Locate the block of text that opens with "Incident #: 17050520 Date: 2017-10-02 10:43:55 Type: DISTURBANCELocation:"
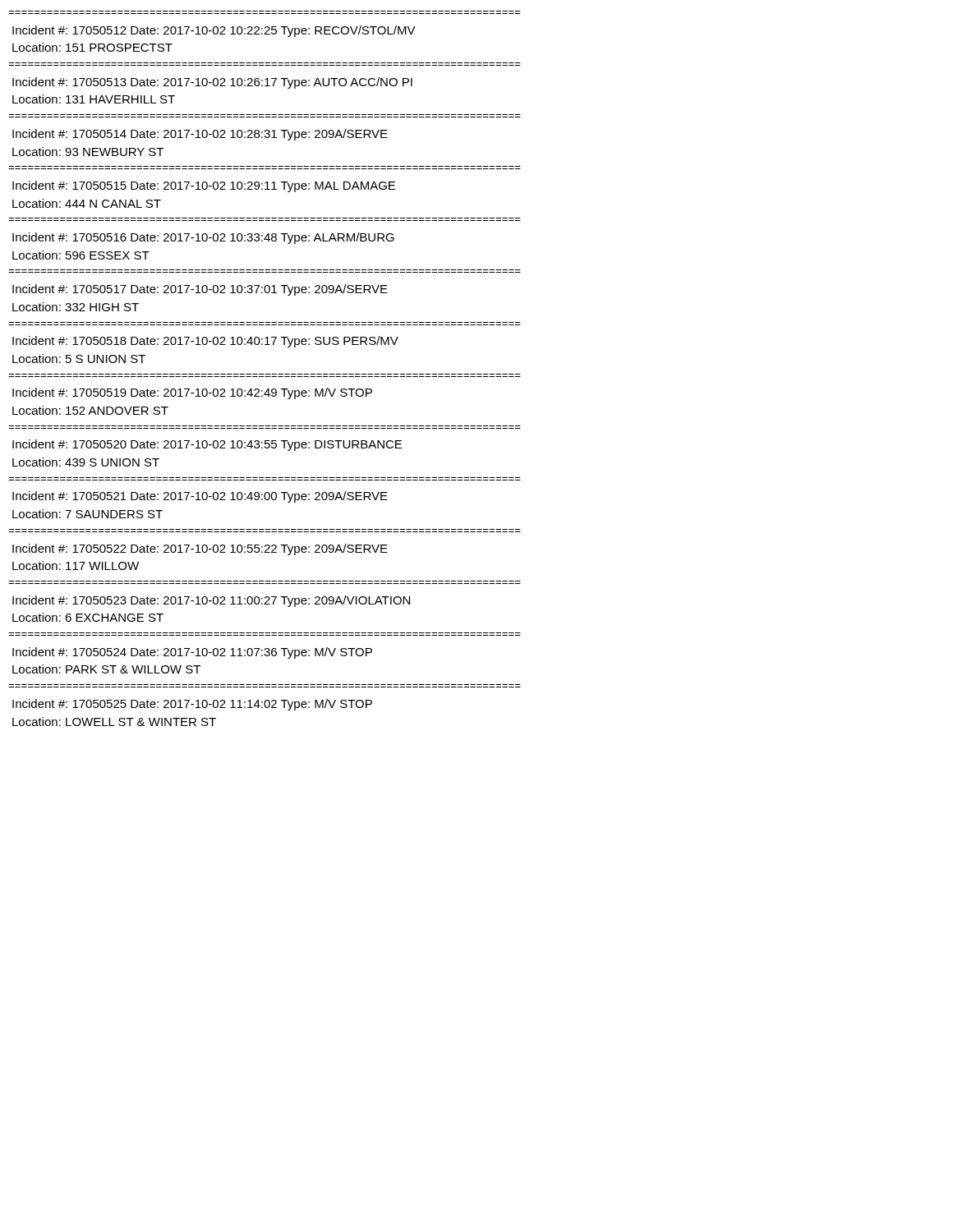 point(207,453)
